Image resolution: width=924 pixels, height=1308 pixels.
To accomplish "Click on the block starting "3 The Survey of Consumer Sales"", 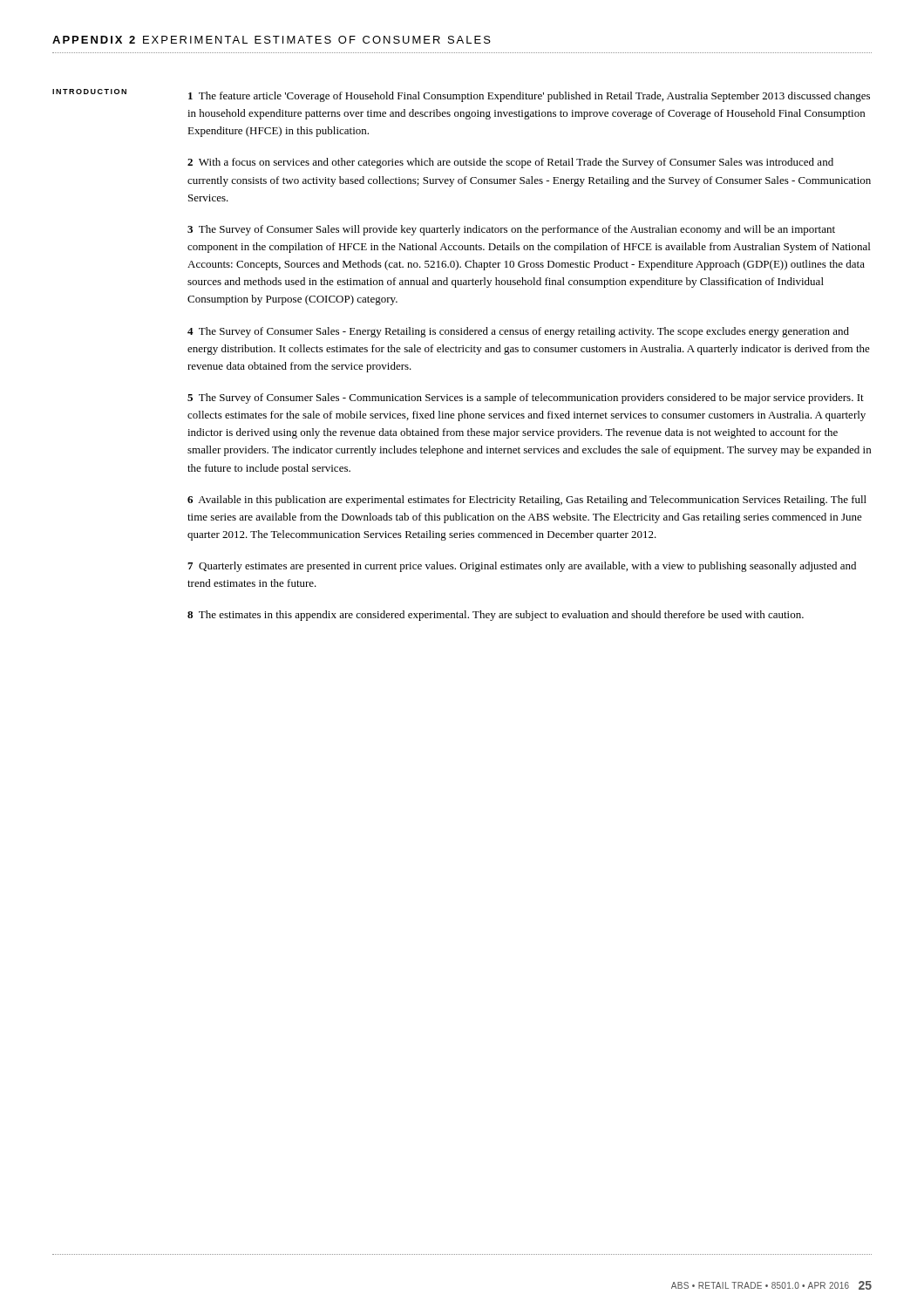I will click(x=529, y=264).
